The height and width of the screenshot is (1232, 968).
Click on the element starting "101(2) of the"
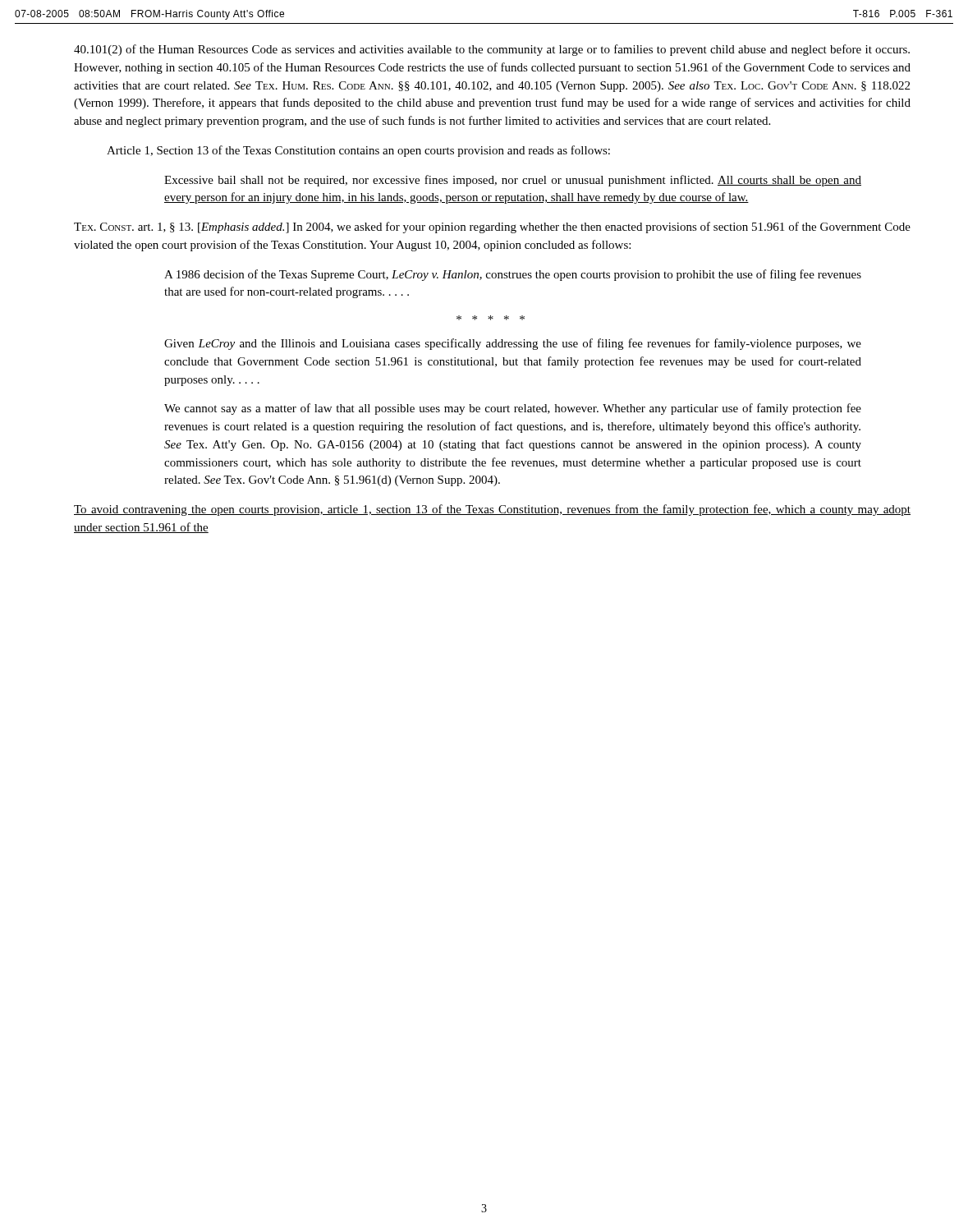492,85
